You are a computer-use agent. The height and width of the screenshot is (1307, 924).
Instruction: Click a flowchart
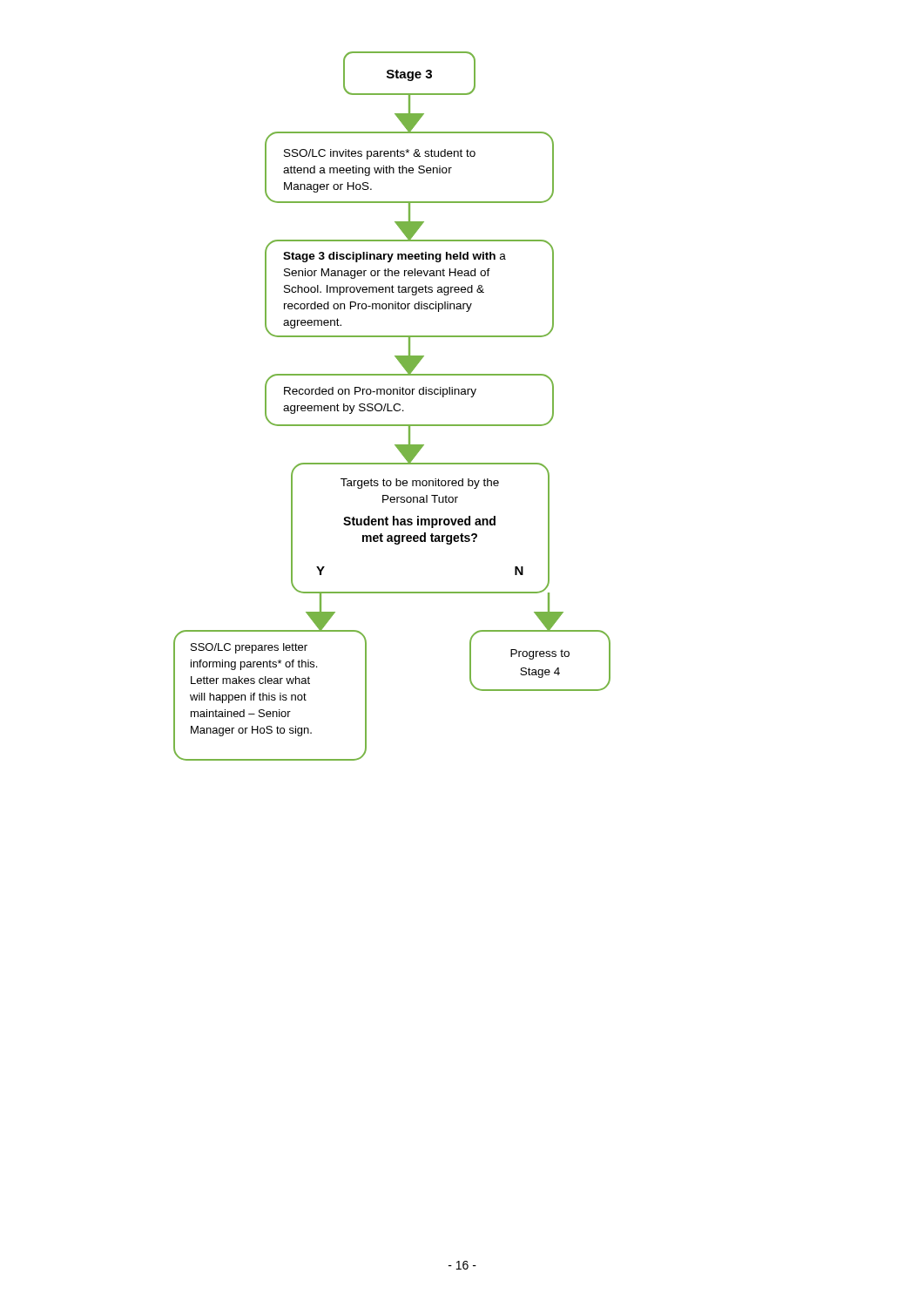(x=462, y=616)
